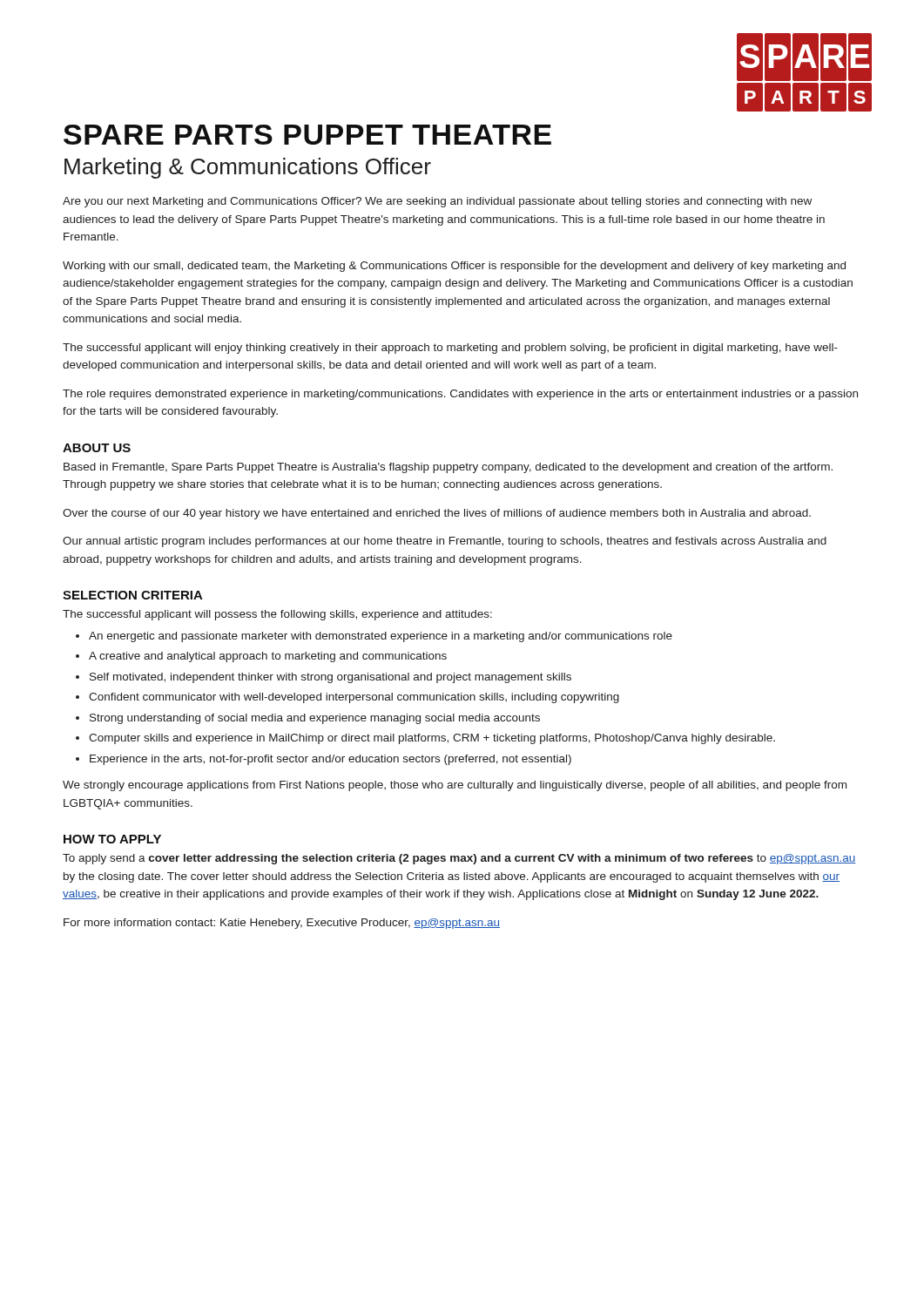Where is the passage that starts "Confident communicator with well-developed interpersonal communication"?
The width and height of the screenshot is (924, 1307).
(x=354, y=697)
